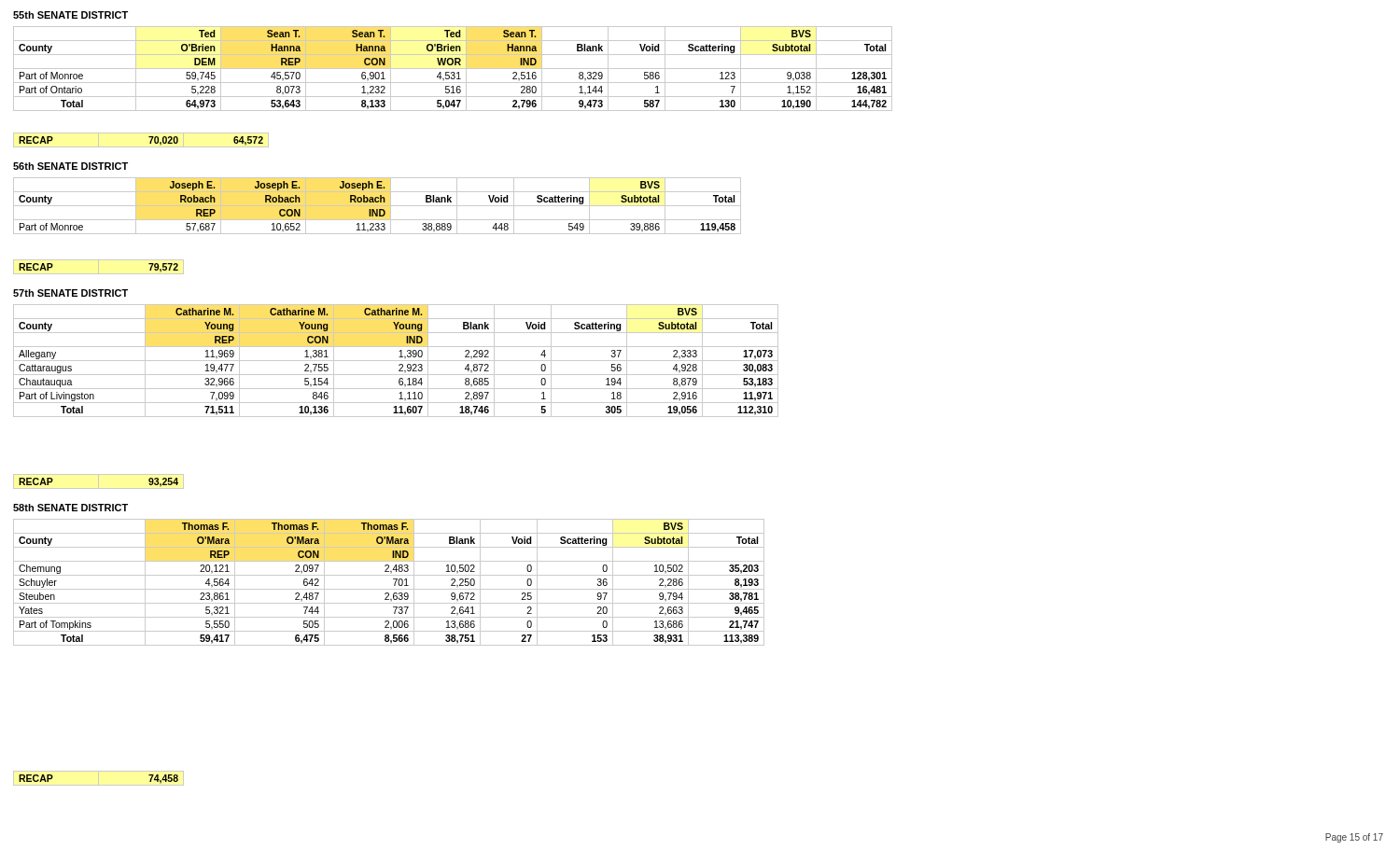Find the table that mentions "Part of Ontario"
1400x850 pixels.
(453, 69)
